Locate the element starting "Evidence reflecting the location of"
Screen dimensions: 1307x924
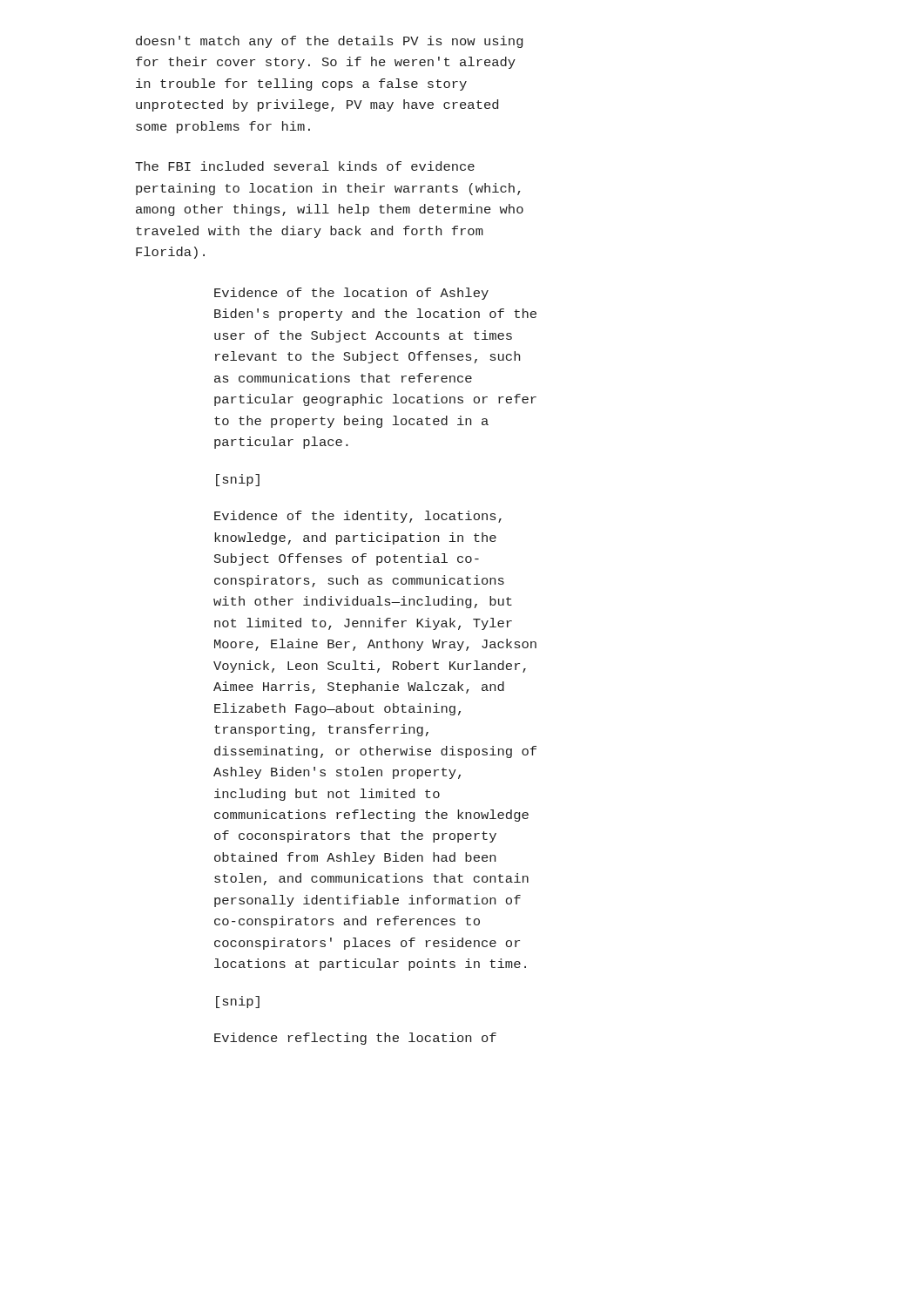(x=355, y=1039)
